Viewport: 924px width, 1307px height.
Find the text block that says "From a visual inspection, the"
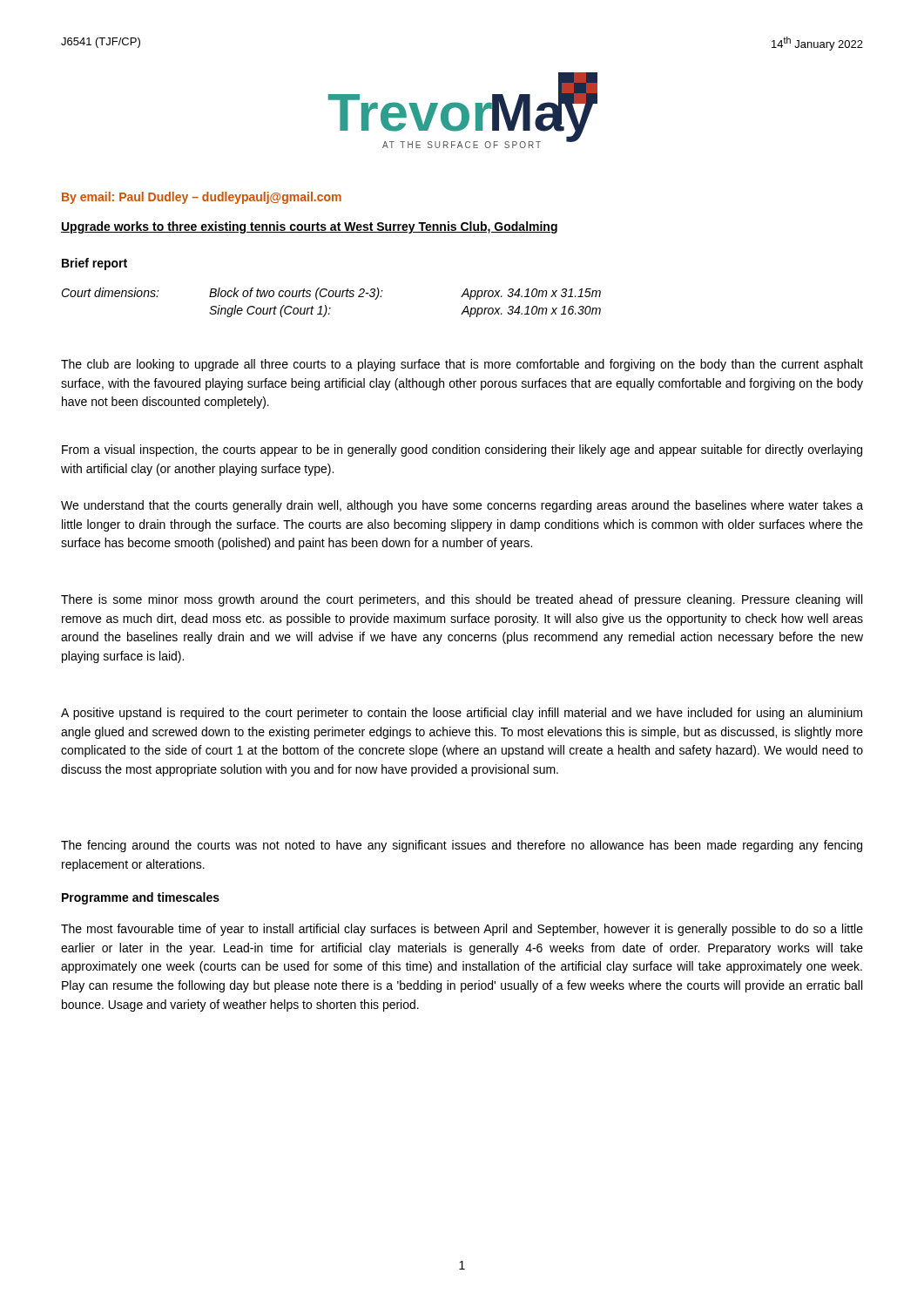462,459
